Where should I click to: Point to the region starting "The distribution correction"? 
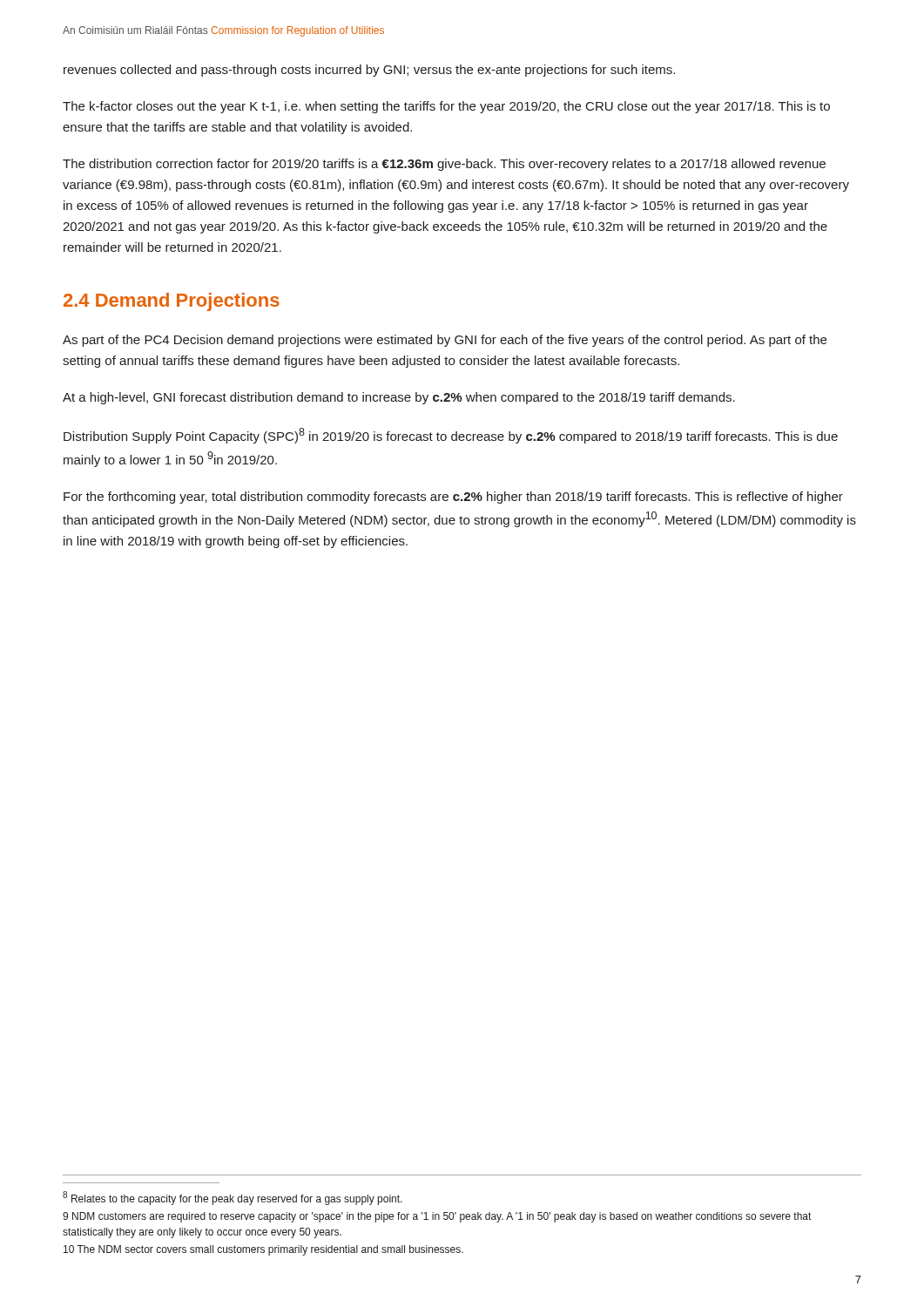pos(456,205)
